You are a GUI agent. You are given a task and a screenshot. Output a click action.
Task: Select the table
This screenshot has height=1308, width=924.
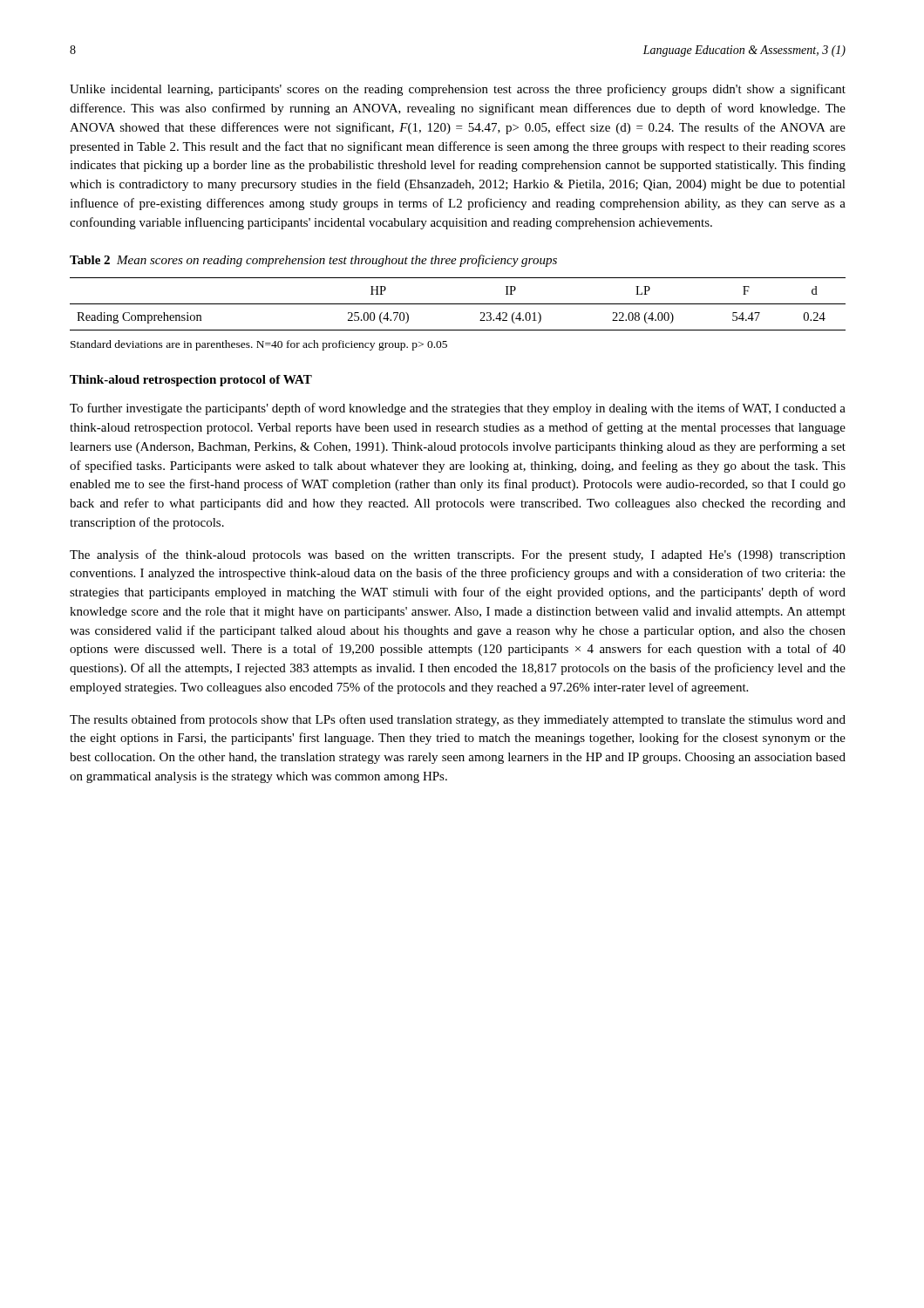[x=458, y=304]
